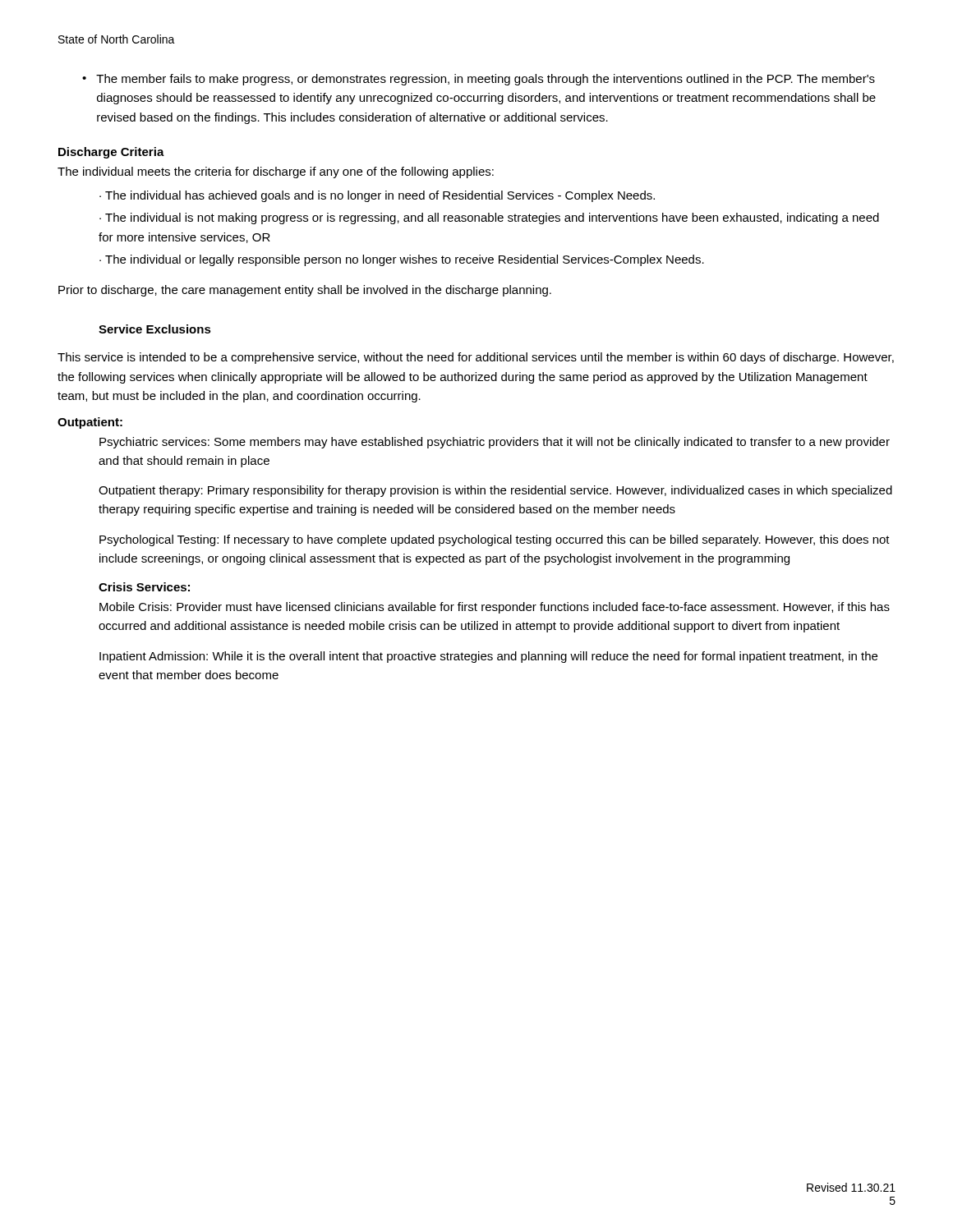Find the block on this page that starts "· The individual is not making progress or"

point(489,227)
